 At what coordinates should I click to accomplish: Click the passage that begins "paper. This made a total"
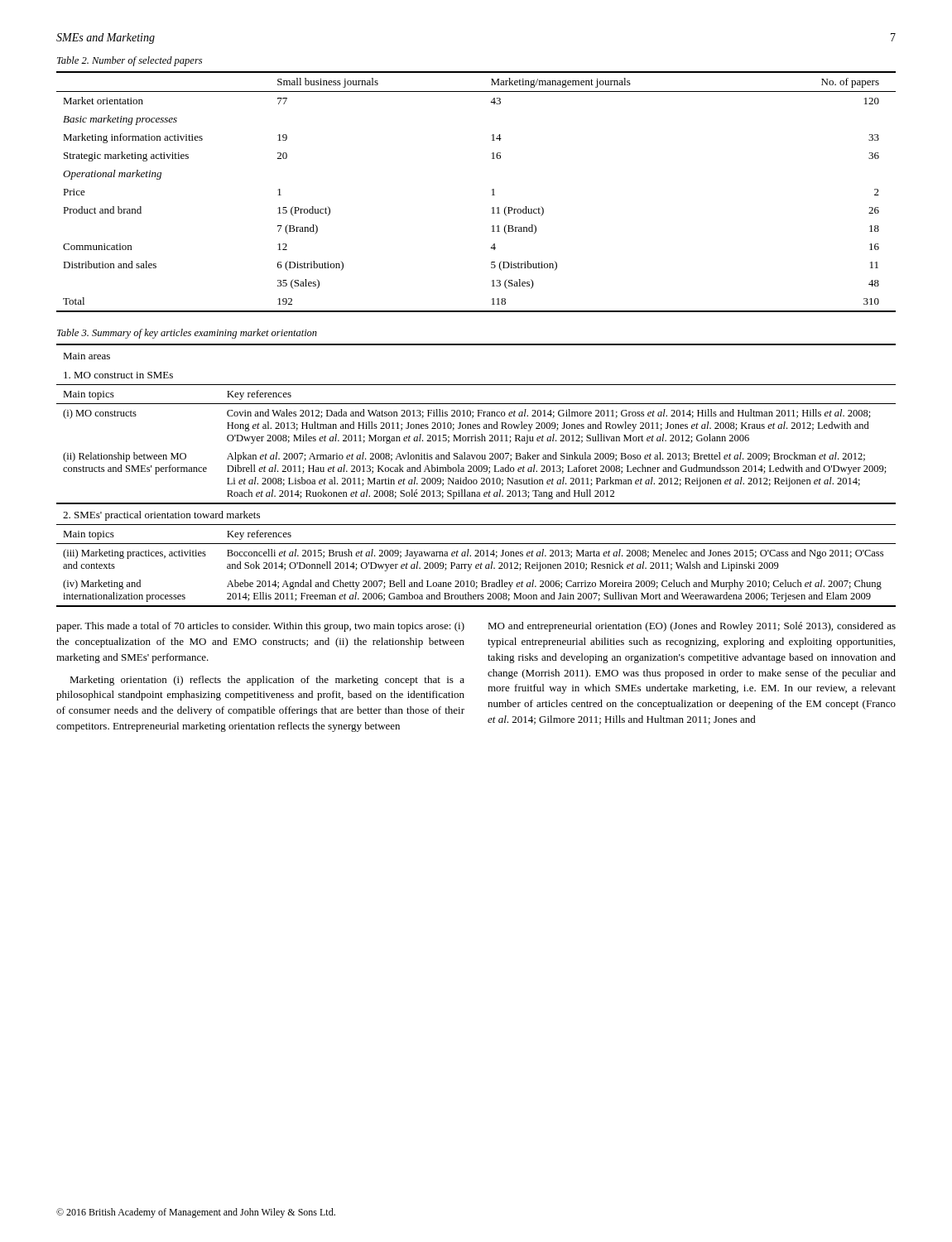[x=260, y=676]
